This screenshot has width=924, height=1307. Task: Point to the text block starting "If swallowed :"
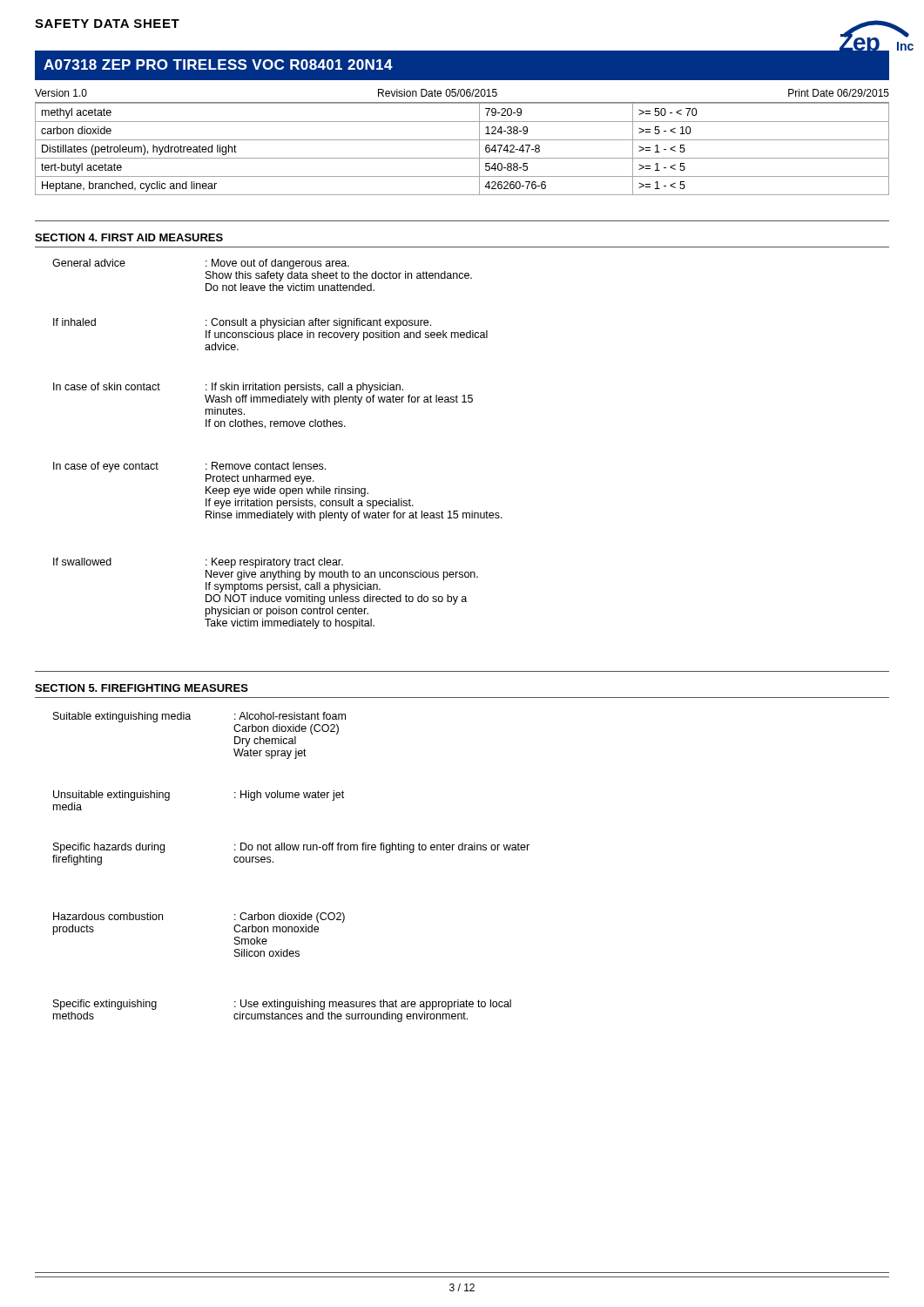(471, 600)
